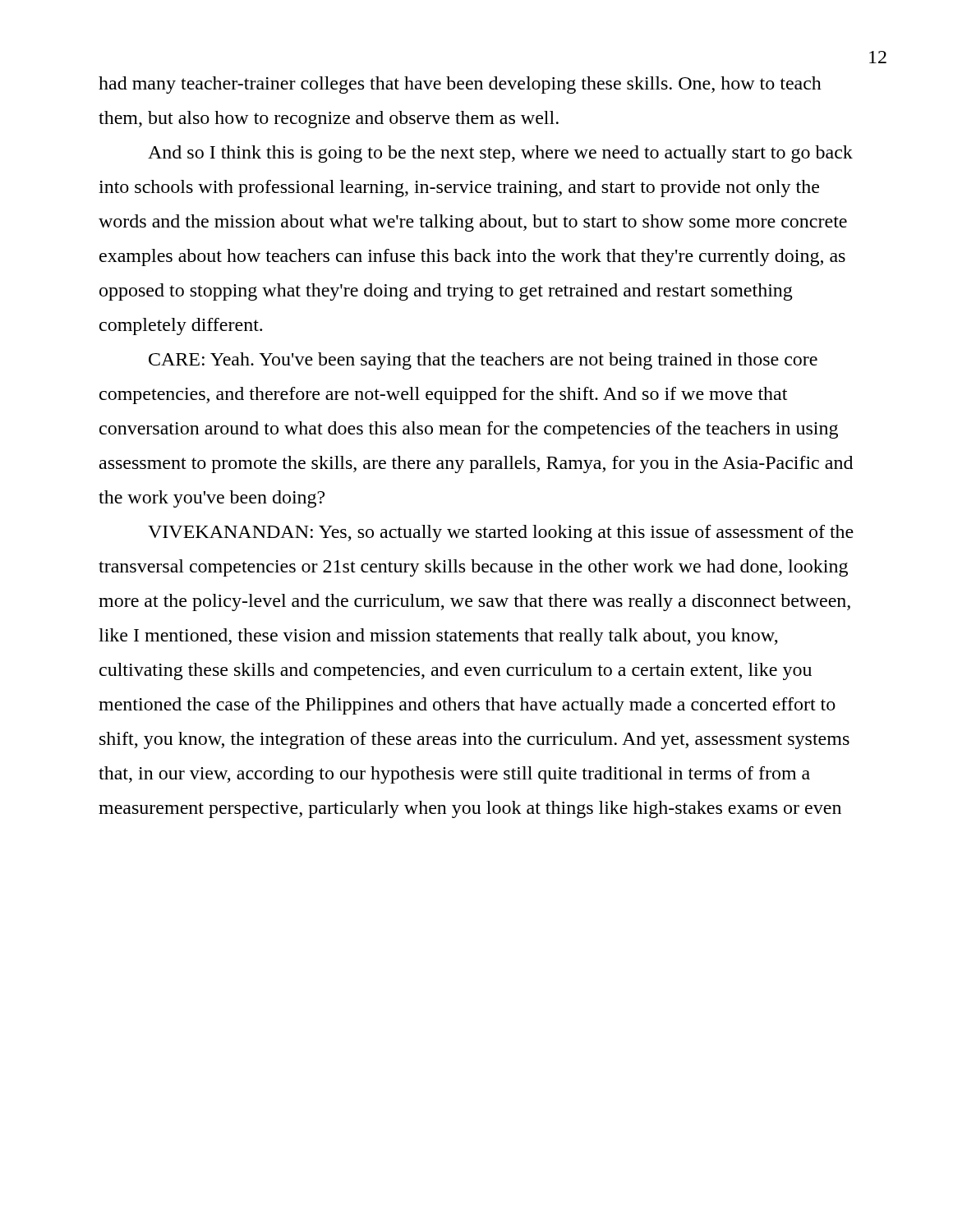The height and width of the screenshot is (1232, 953).
Task: Select the block starting "had many teacher-trainer colleges"
Action: click(460, 100)
